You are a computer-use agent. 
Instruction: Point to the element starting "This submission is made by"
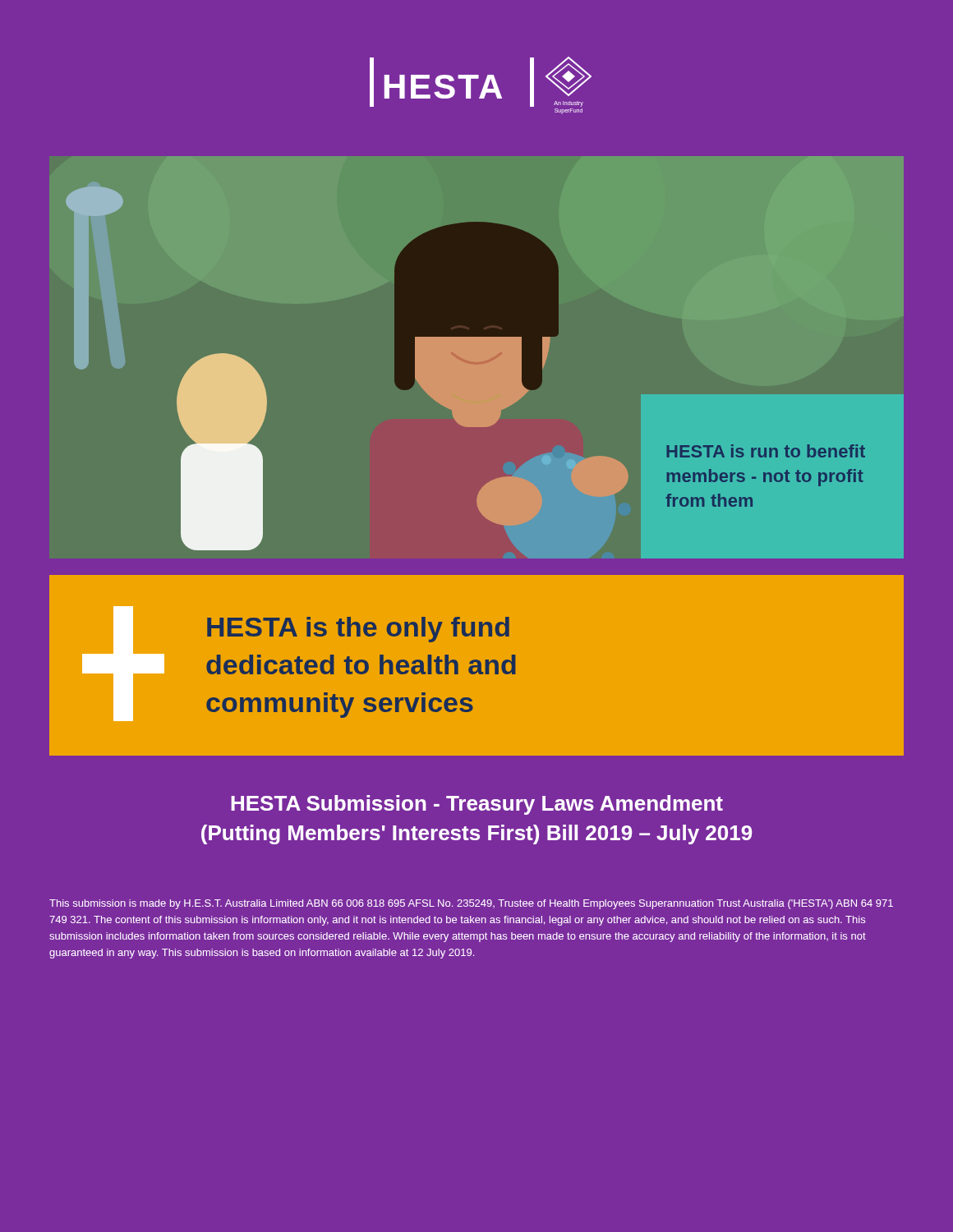click(476, 928)
